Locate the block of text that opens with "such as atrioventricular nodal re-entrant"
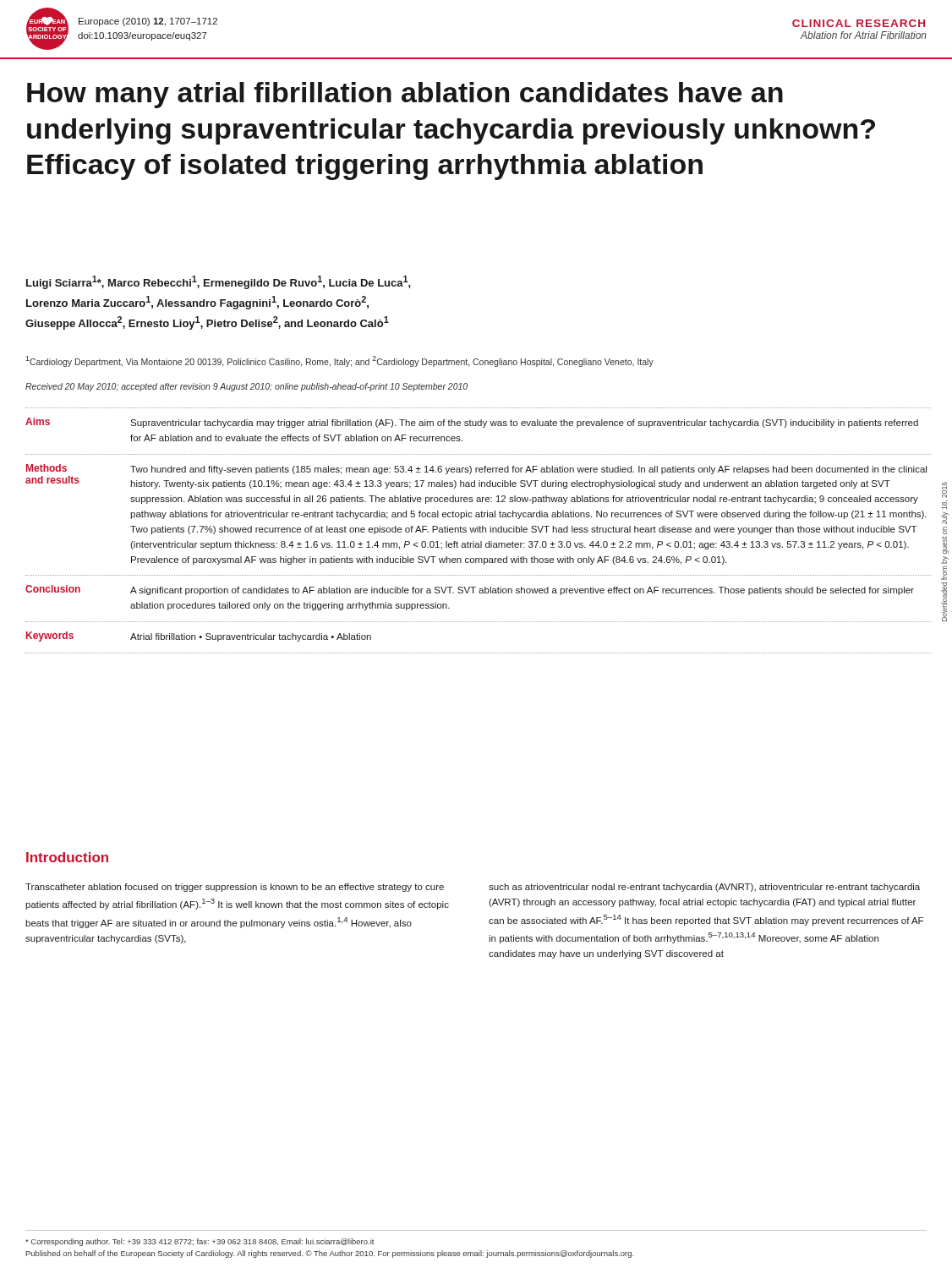This screenshot has width=952, height=1268. [x=706, y=920]
